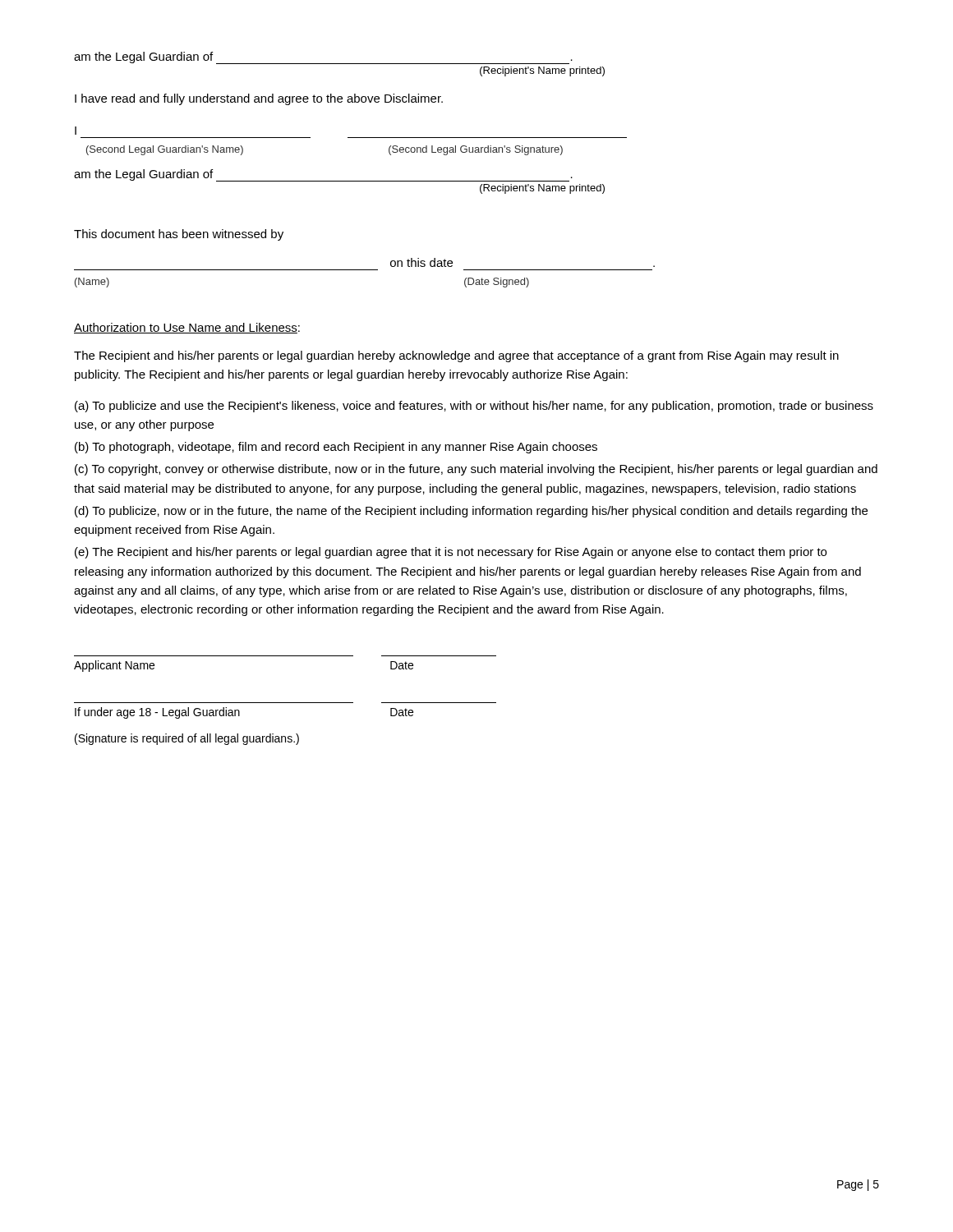
Task: Where does it say "Authorization to Use Name and Likeness:"?
Action: point(187,327)
